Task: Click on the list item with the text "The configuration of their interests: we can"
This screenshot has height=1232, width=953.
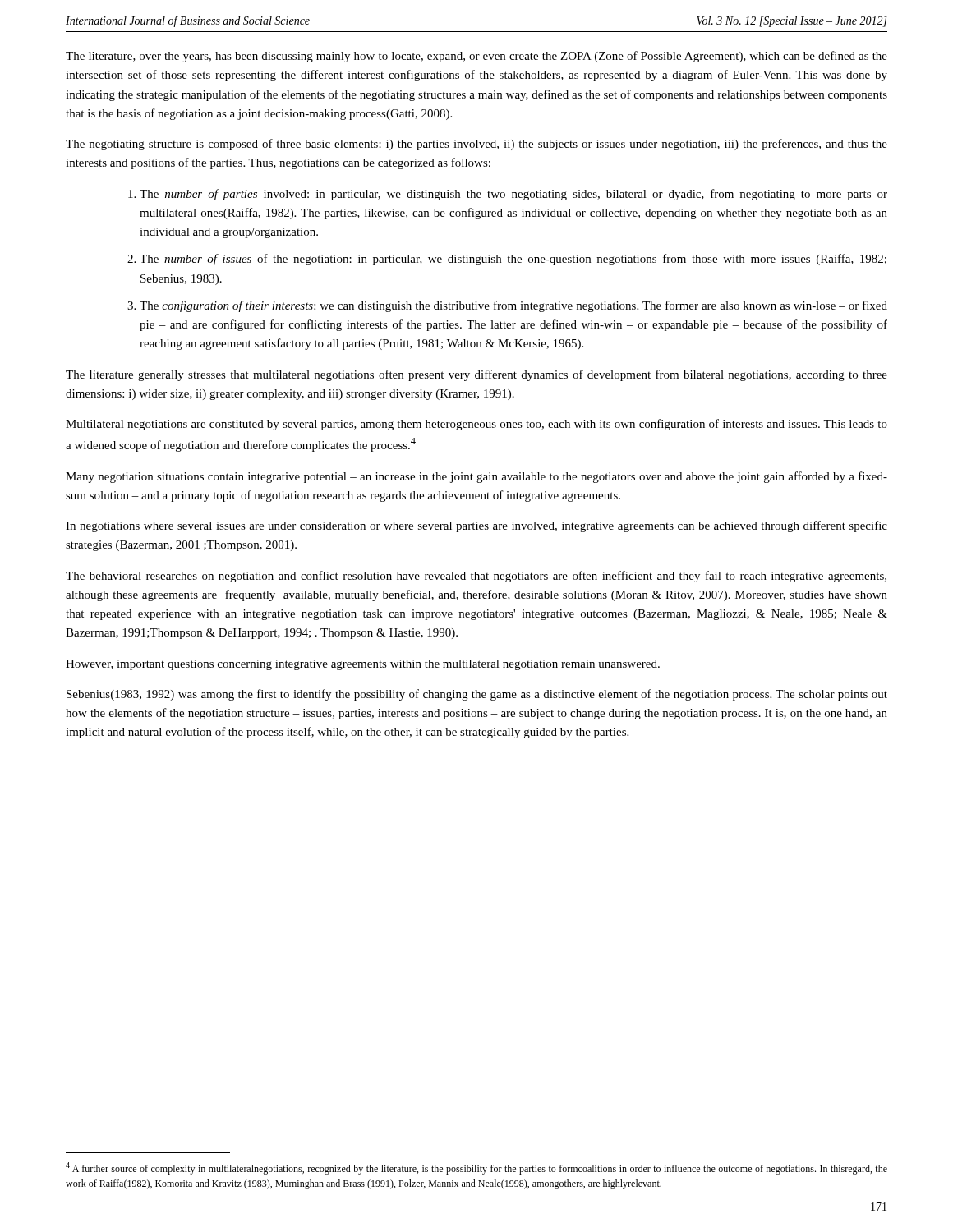Action: (x=513, y=324)
